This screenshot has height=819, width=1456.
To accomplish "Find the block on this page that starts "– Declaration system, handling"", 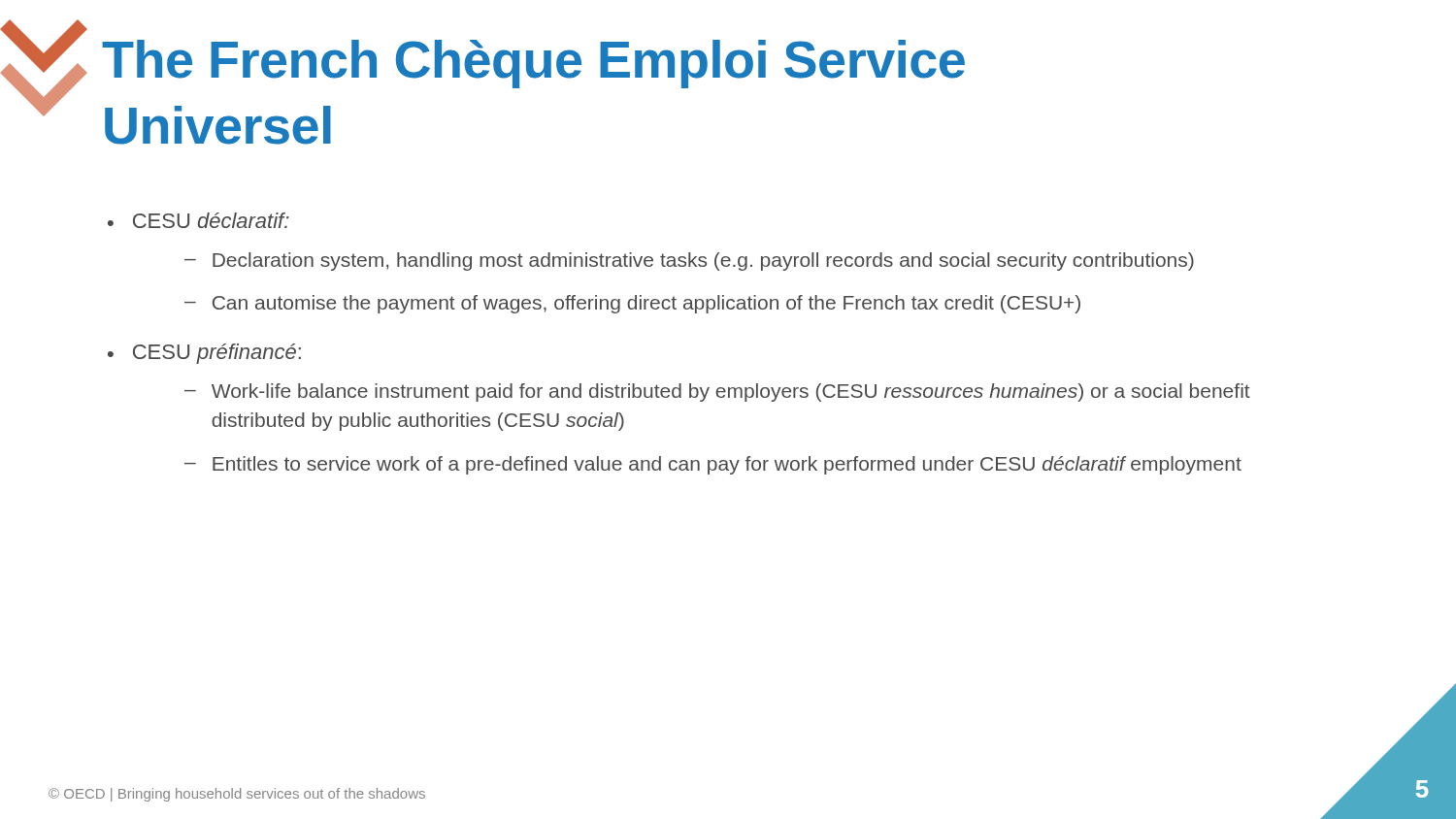I will click(690, 260).
